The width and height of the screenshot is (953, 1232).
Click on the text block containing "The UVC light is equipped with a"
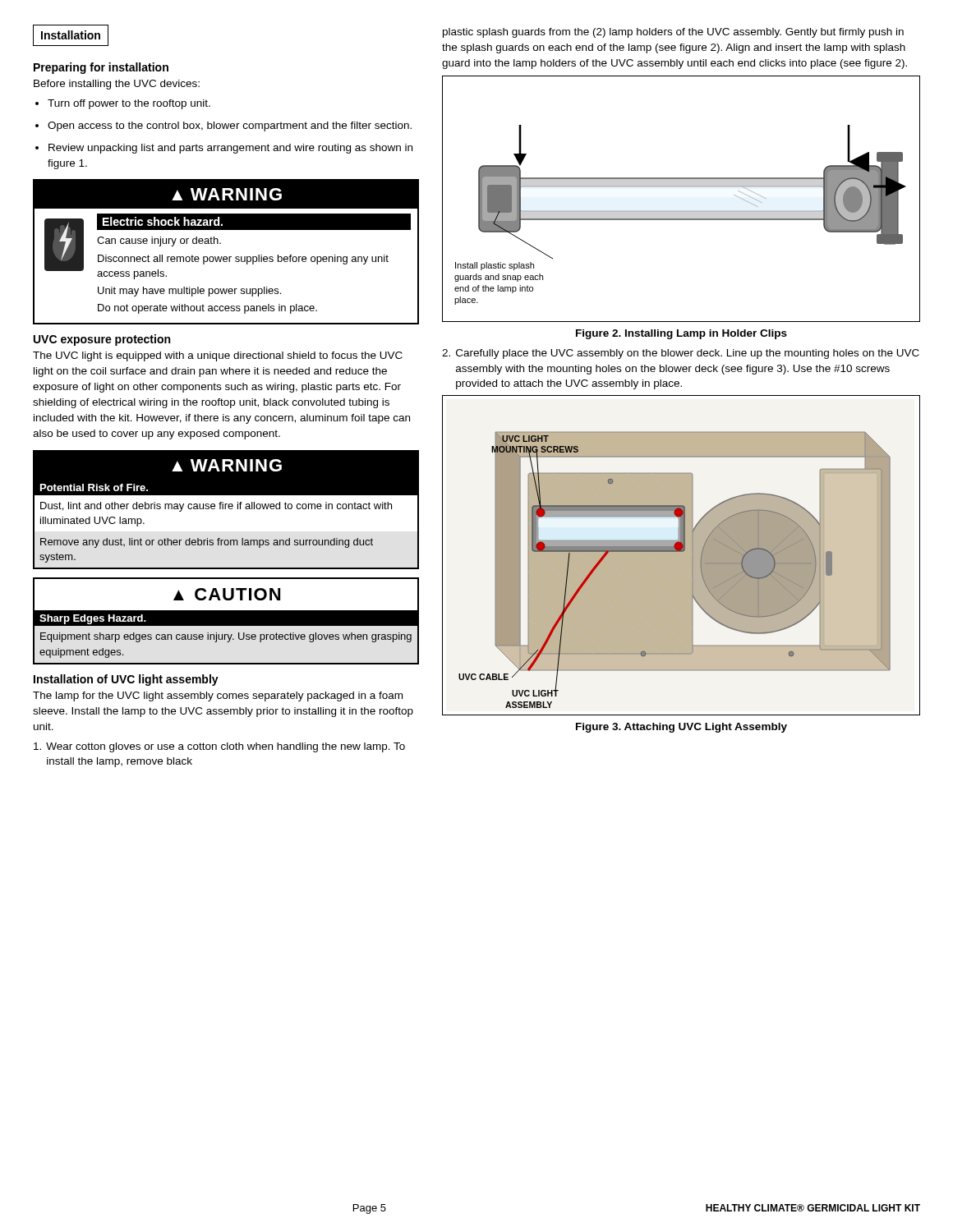(226, 395)
